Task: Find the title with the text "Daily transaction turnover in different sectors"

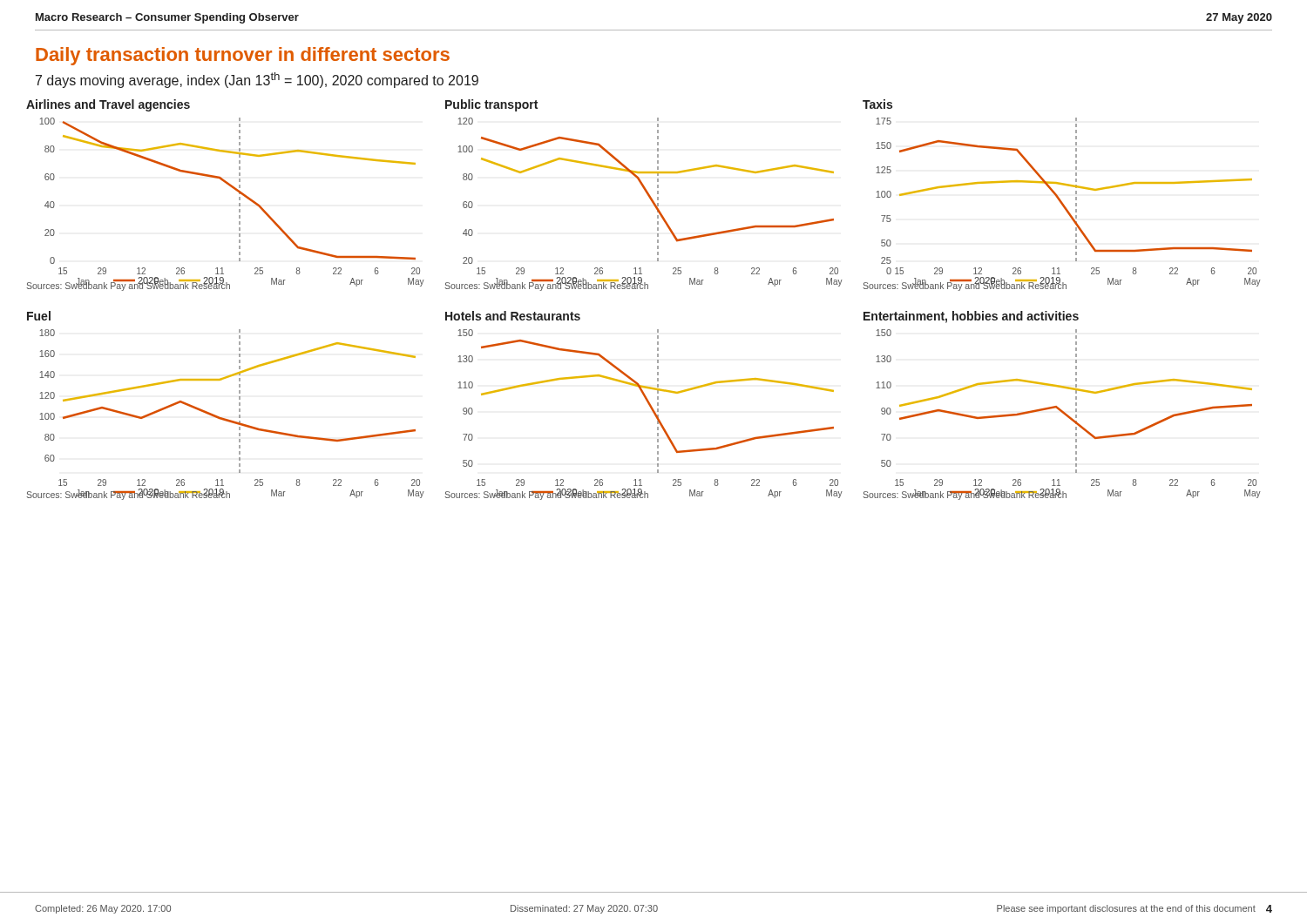Action: point(243,54)
